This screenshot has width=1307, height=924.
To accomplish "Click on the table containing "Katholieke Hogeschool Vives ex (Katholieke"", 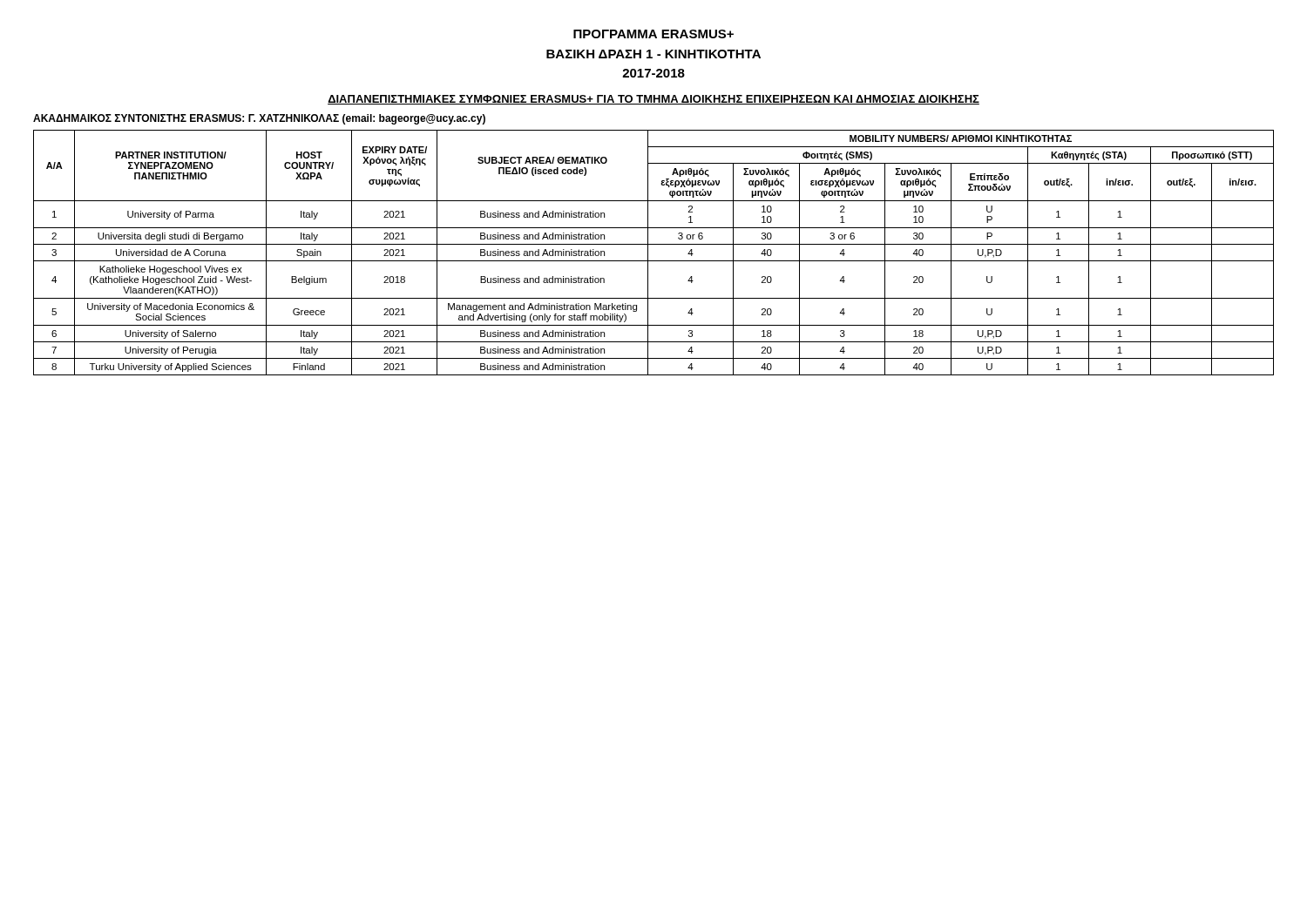I will (654, 252).
